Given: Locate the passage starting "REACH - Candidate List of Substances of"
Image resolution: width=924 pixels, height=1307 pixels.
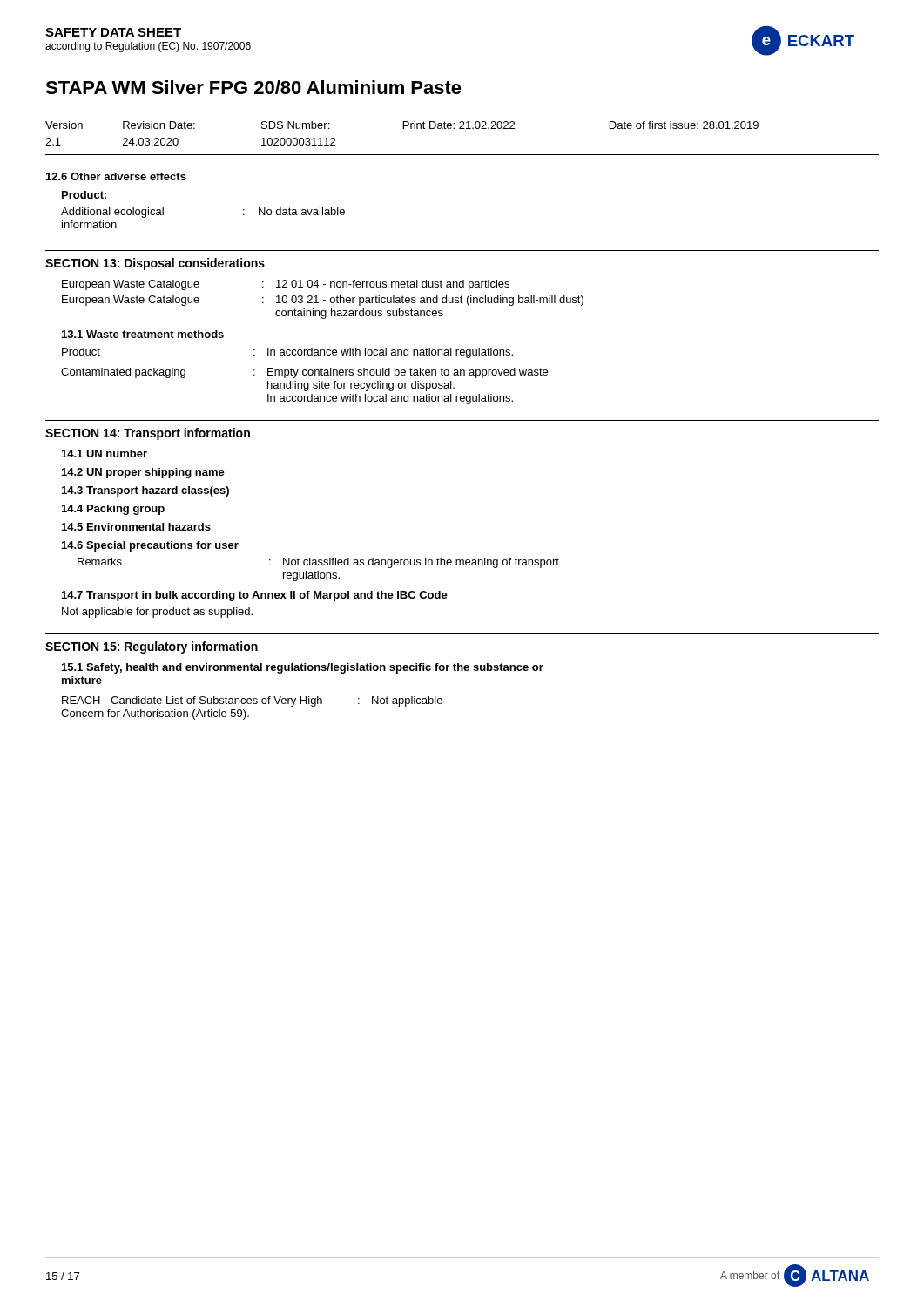Looking at the screenshot, I should click(252, 701).
